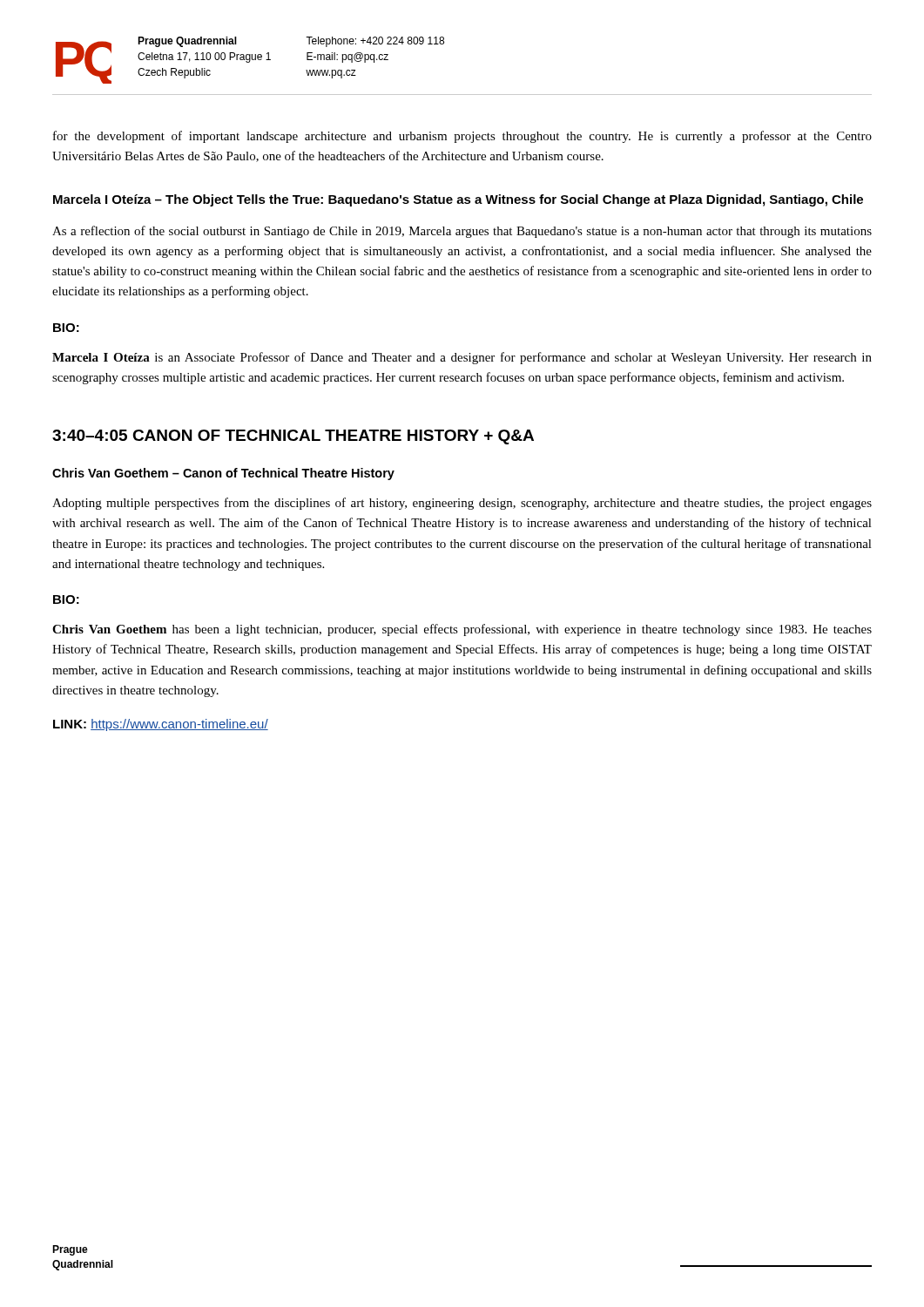Locate the text starting "3:40–4:05 CANON OF"

point(462,436)
